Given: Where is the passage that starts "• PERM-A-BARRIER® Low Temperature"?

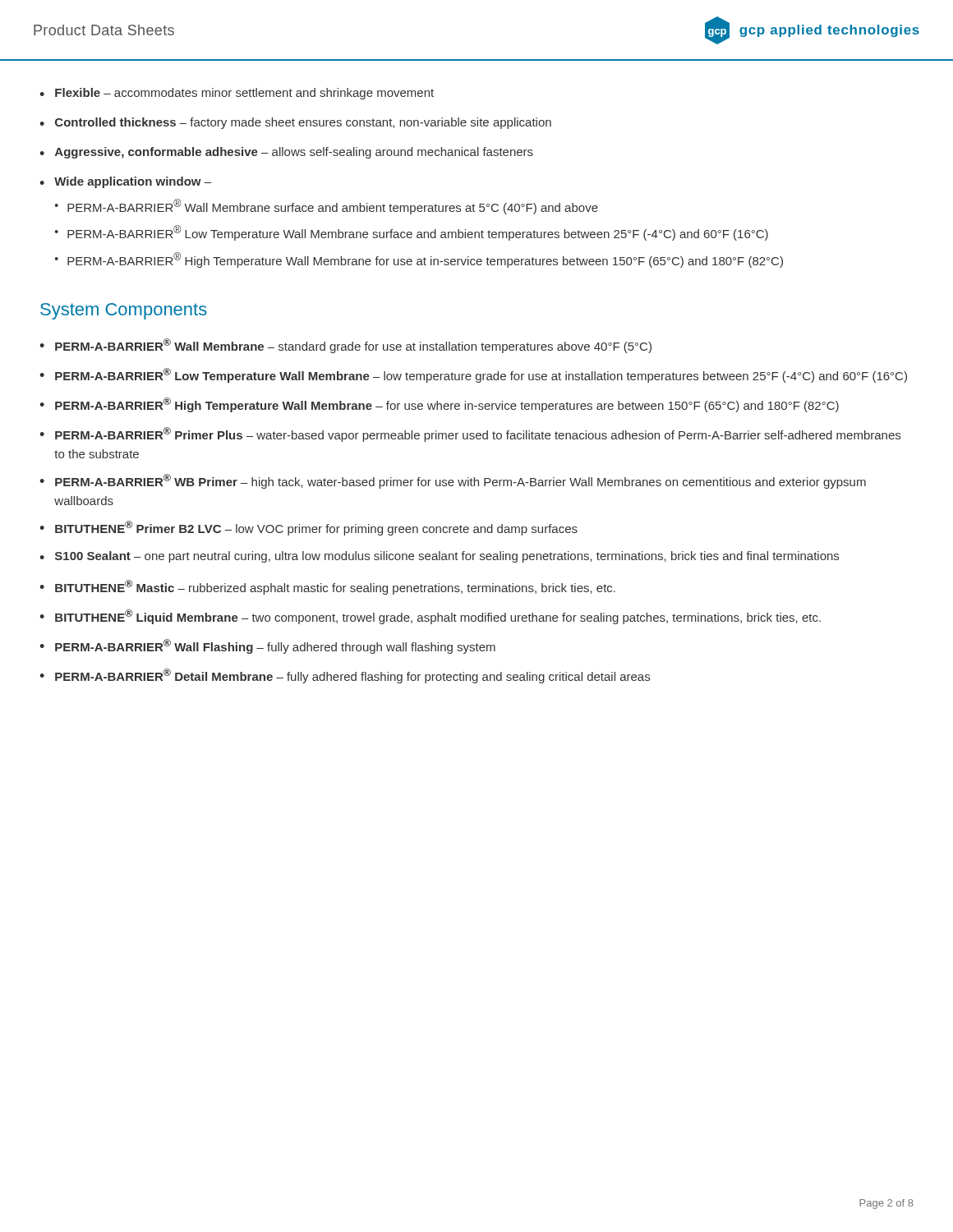Looking at the screenshot, I should [x=474, y=376].
